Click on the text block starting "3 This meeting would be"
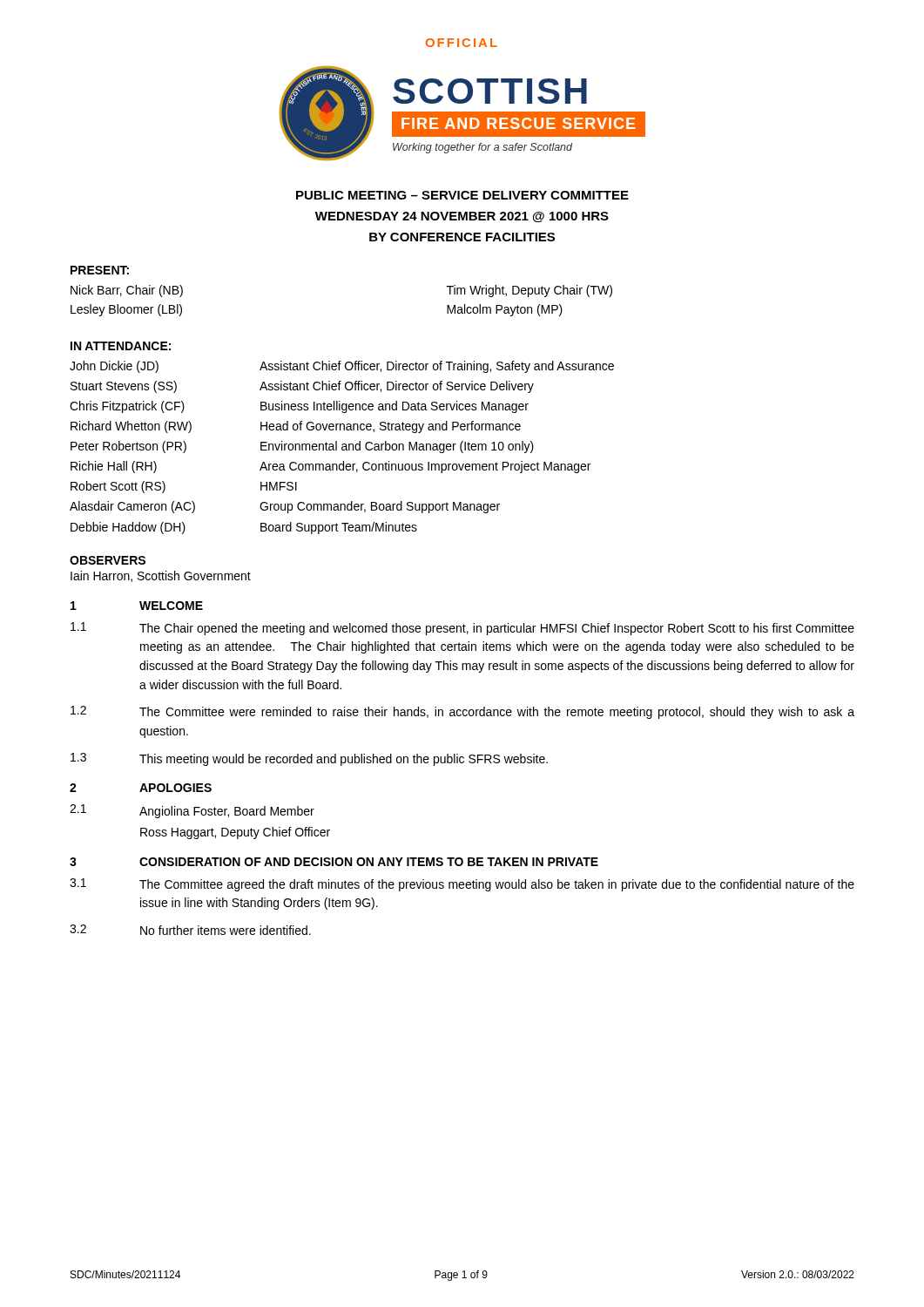924x1307 pixels. [x=309, y=759]
